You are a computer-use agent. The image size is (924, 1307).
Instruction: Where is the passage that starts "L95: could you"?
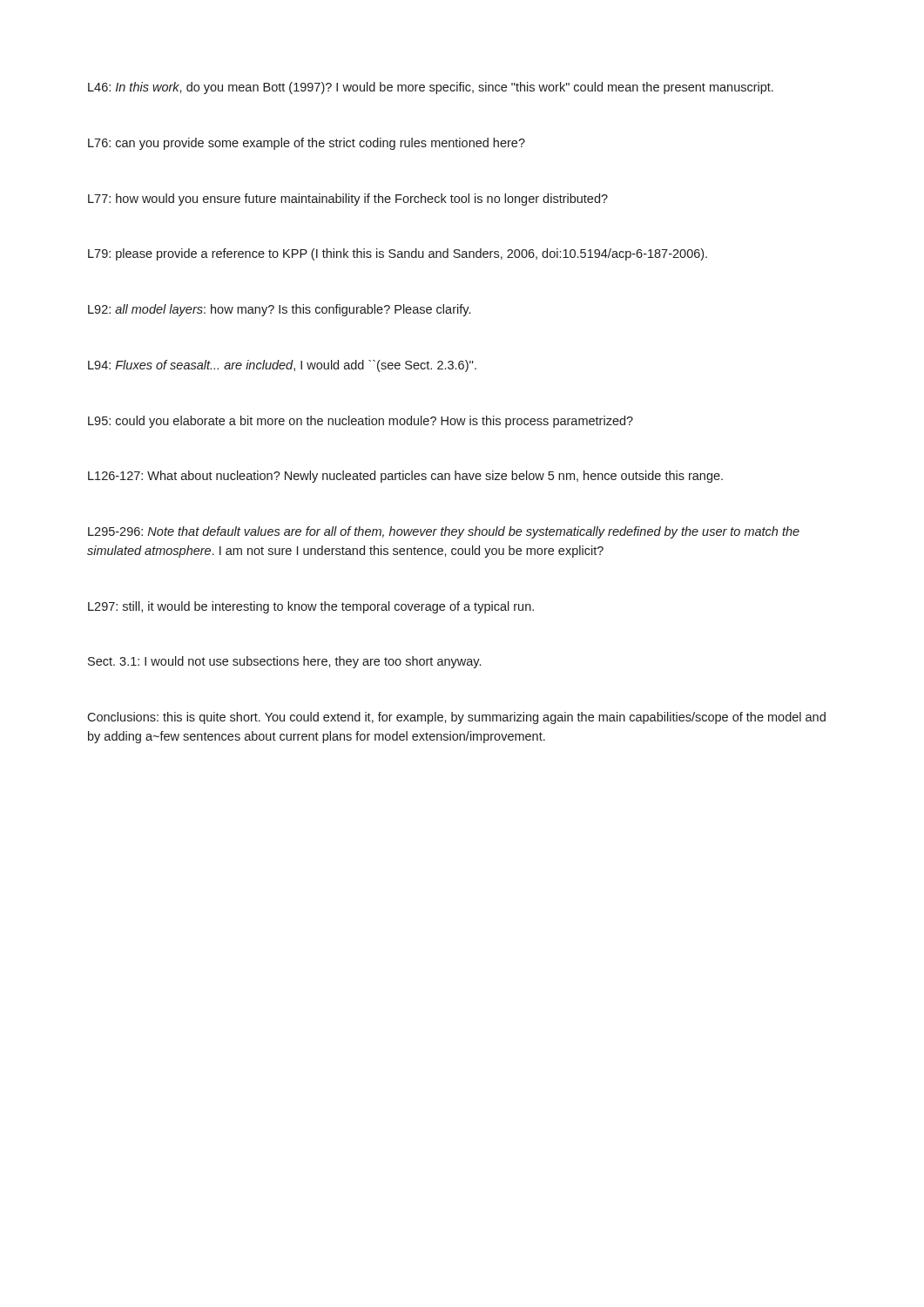click(360, 420)
